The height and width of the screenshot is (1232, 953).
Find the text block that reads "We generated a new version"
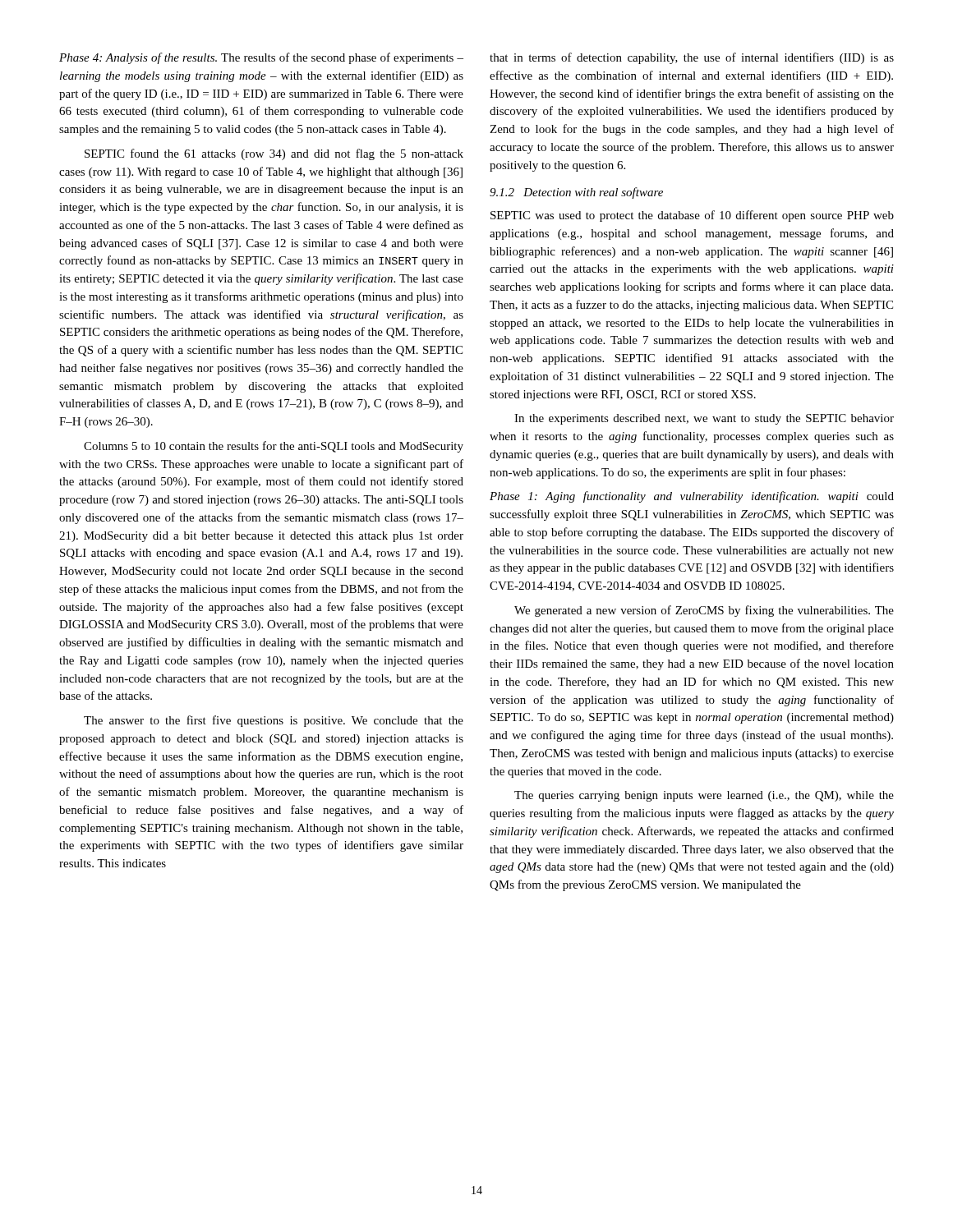tap(692, 691)
